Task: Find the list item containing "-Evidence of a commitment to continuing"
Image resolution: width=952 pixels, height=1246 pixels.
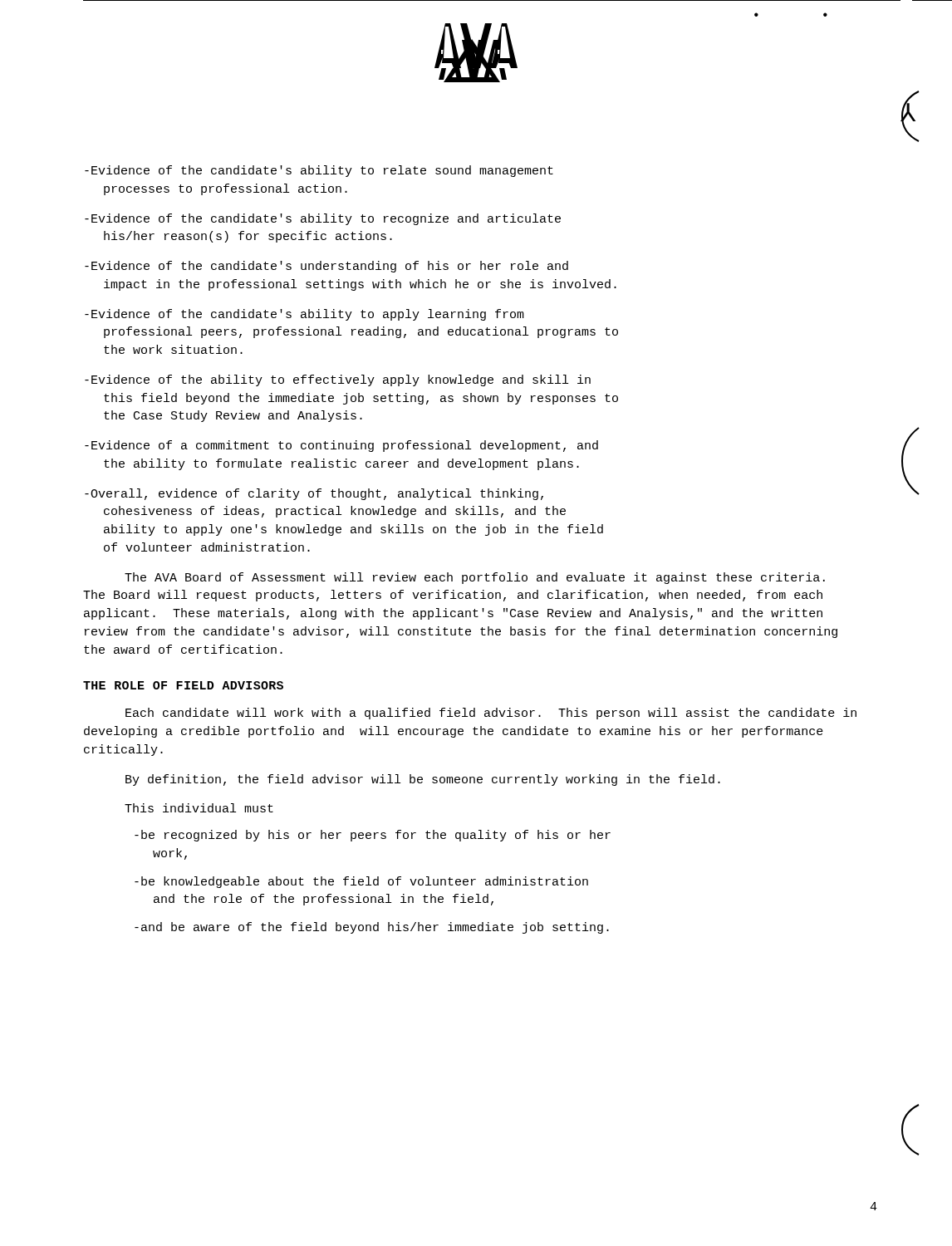Action: pyautogui.click(x=341, y=456)
